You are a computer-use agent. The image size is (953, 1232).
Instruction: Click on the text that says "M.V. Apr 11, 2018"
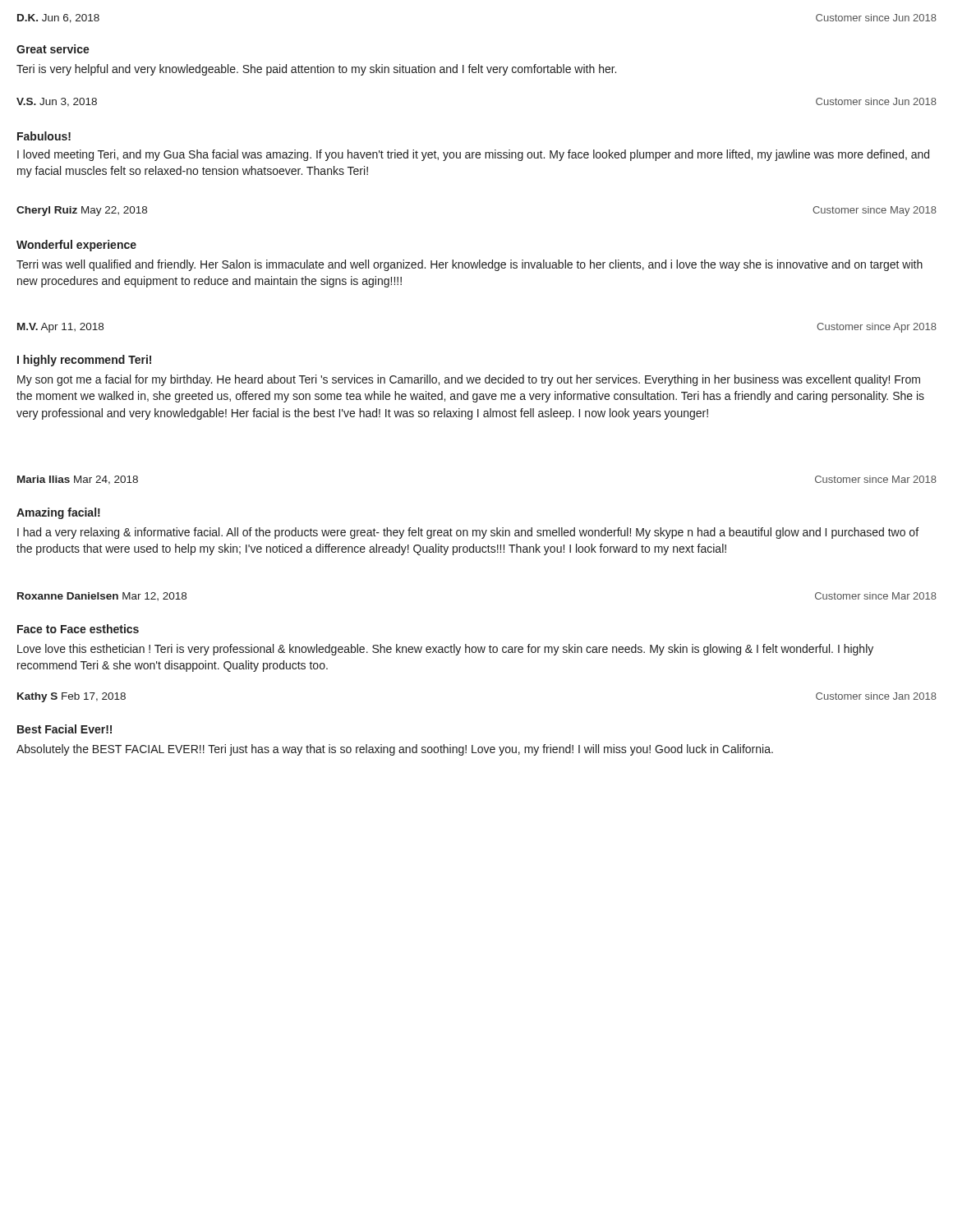tap(60, 326)
